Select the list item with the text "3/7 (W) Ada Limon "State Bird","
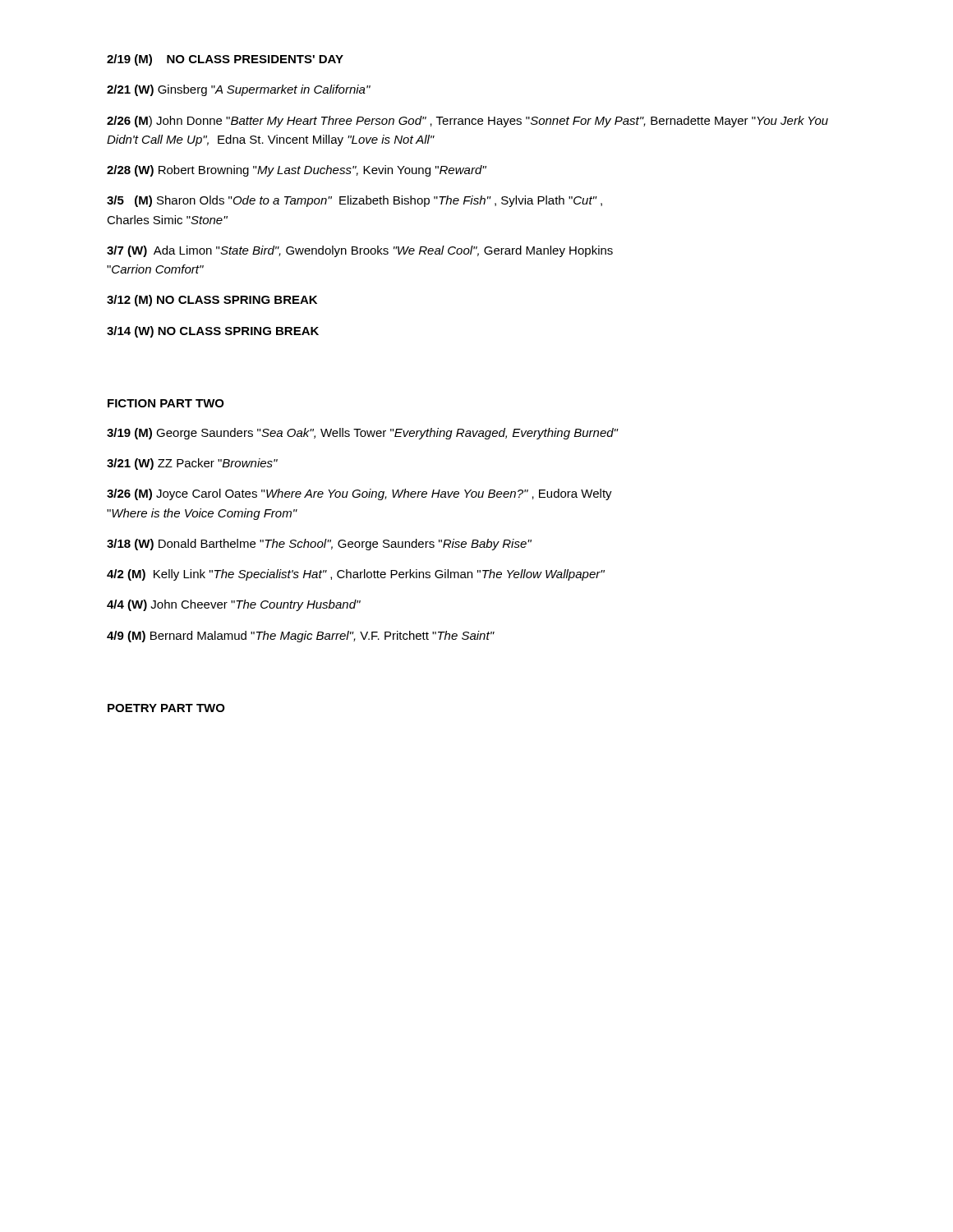 [360, 259]
